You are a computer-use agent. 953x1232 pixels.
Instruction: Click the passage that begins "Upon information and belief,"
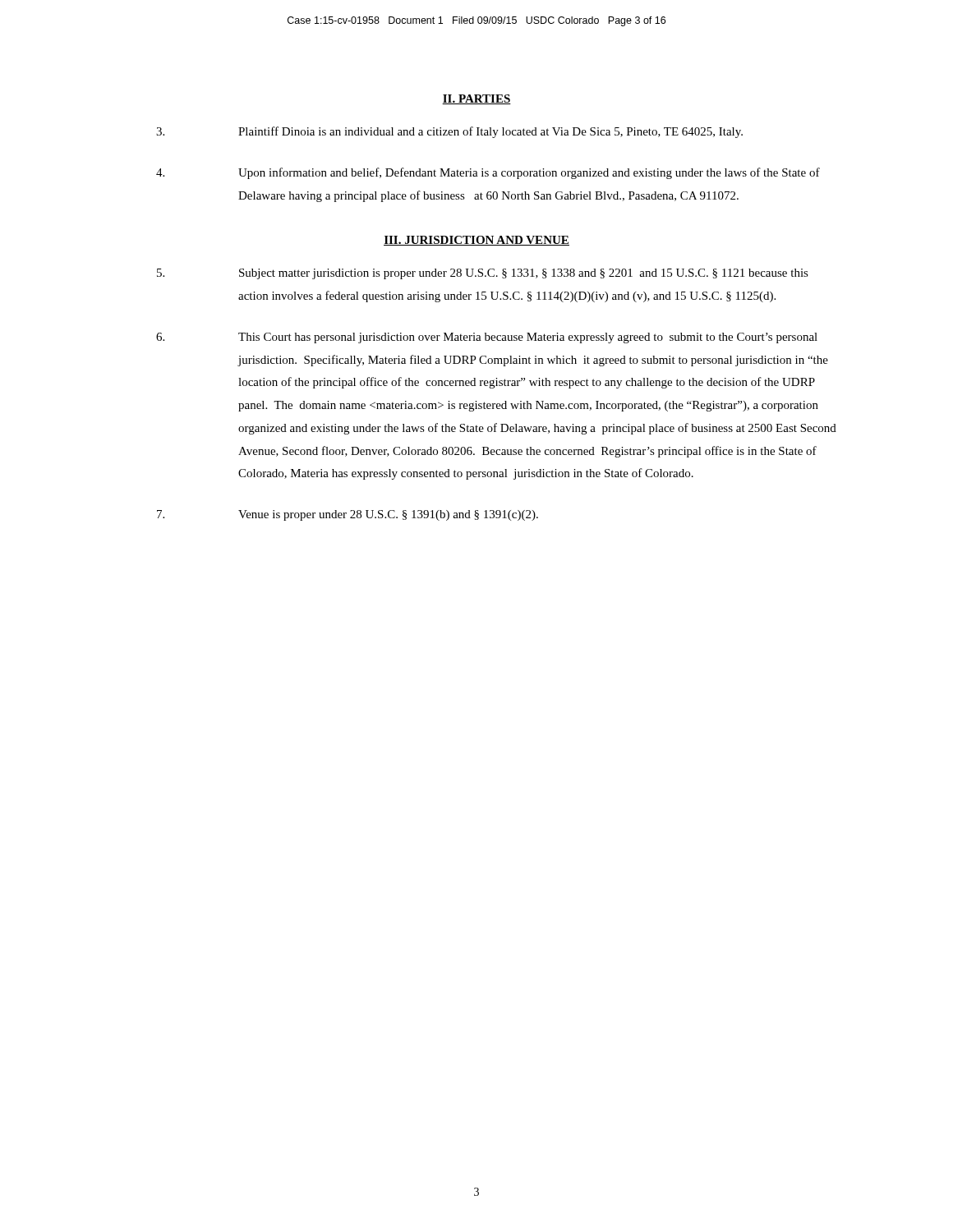point(476,184)
